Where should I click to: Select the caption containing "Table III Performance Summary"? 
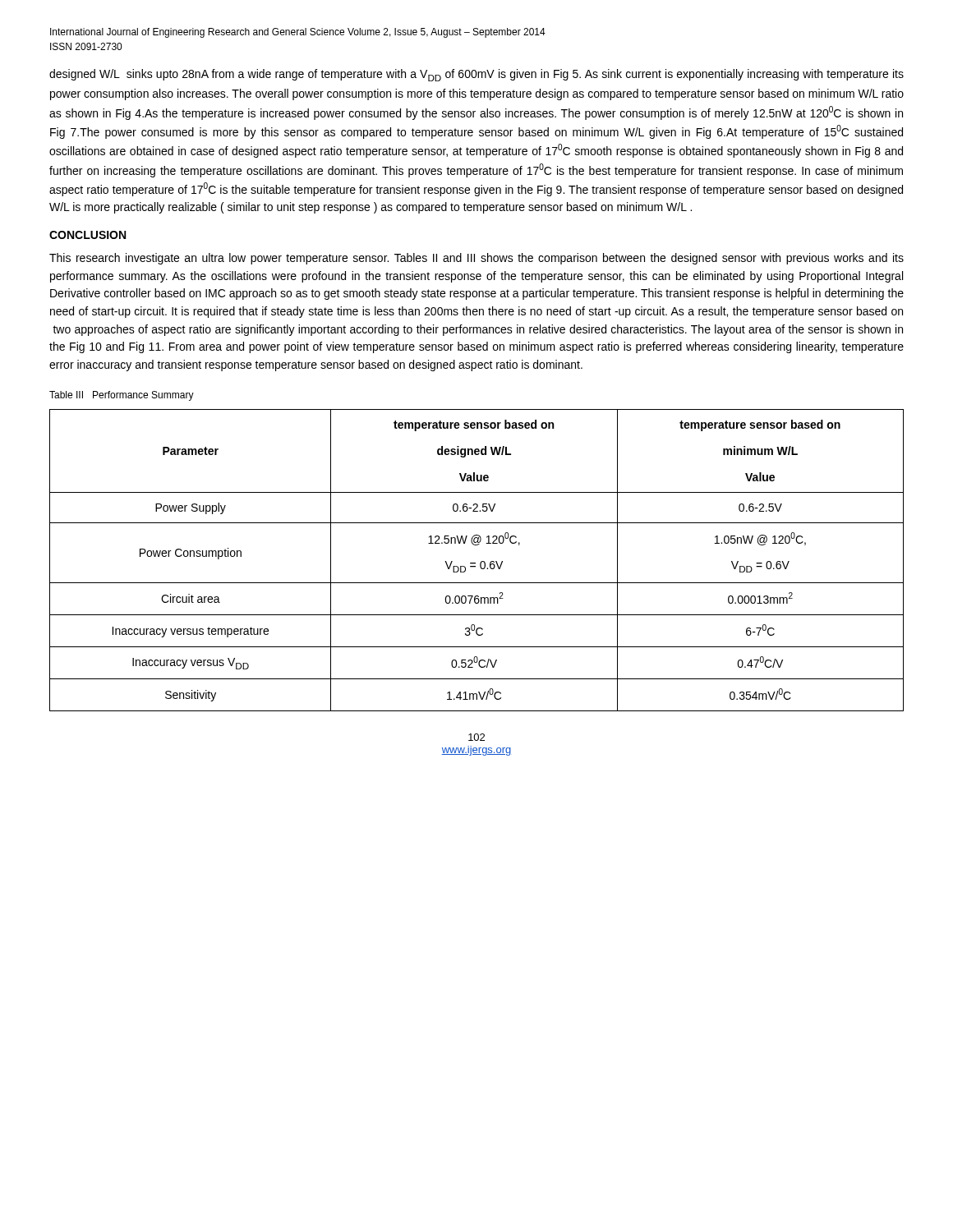coord(121,395)
